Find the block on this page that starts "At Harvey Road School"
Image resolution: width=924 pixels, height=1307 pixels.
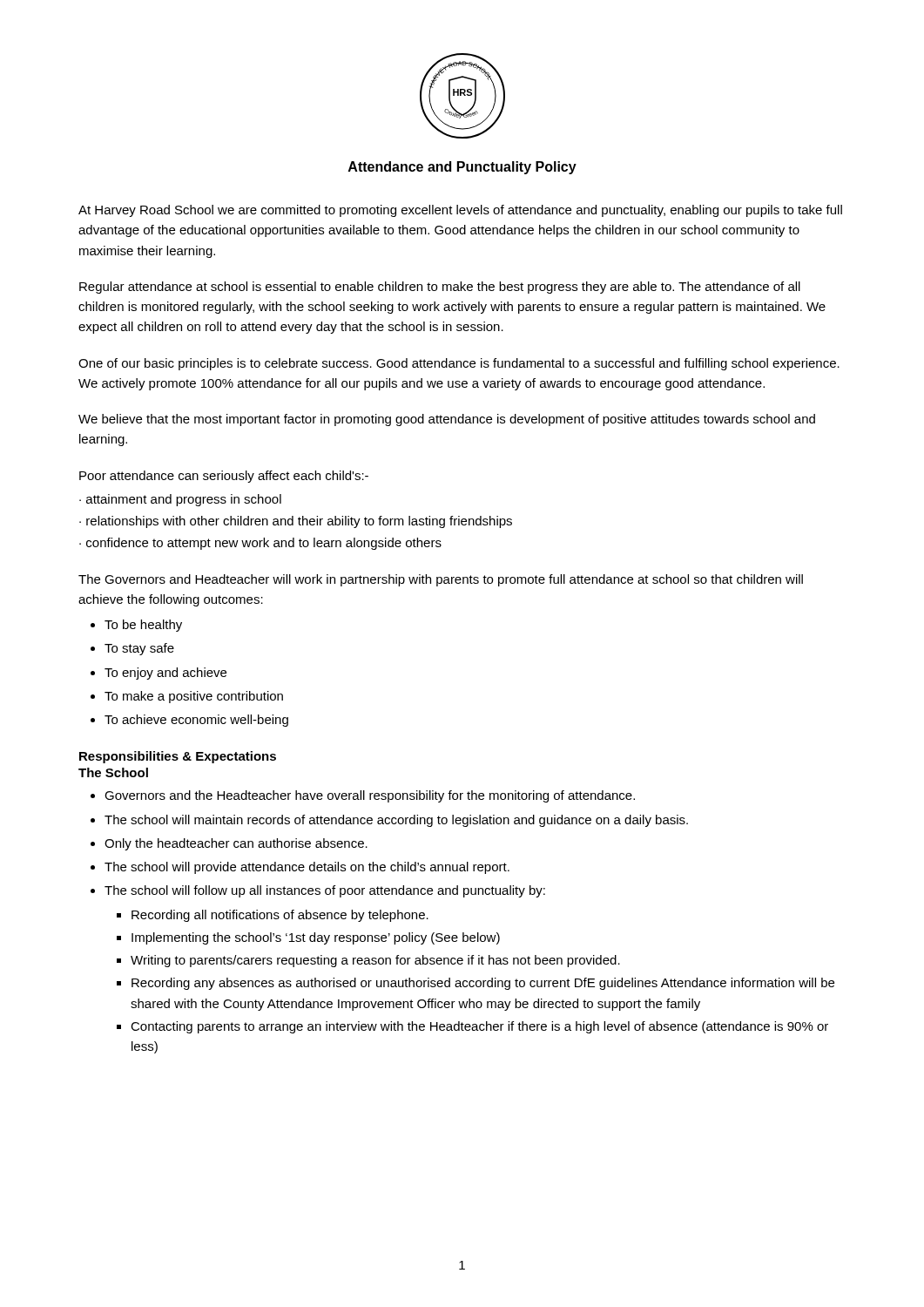[x=461, y=230]
